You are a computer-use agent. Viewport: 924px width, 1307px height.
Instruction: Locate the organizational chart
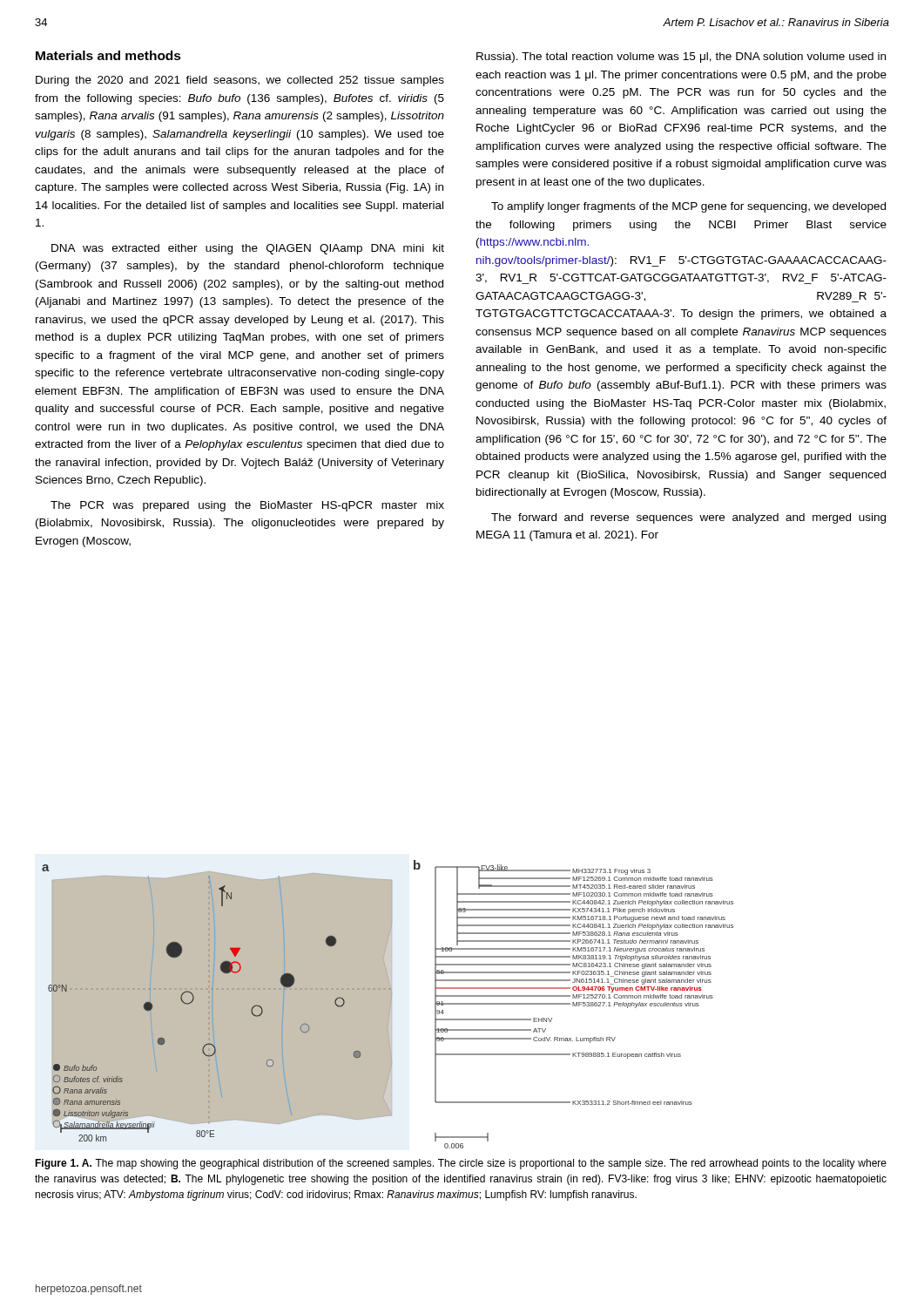648,1002
